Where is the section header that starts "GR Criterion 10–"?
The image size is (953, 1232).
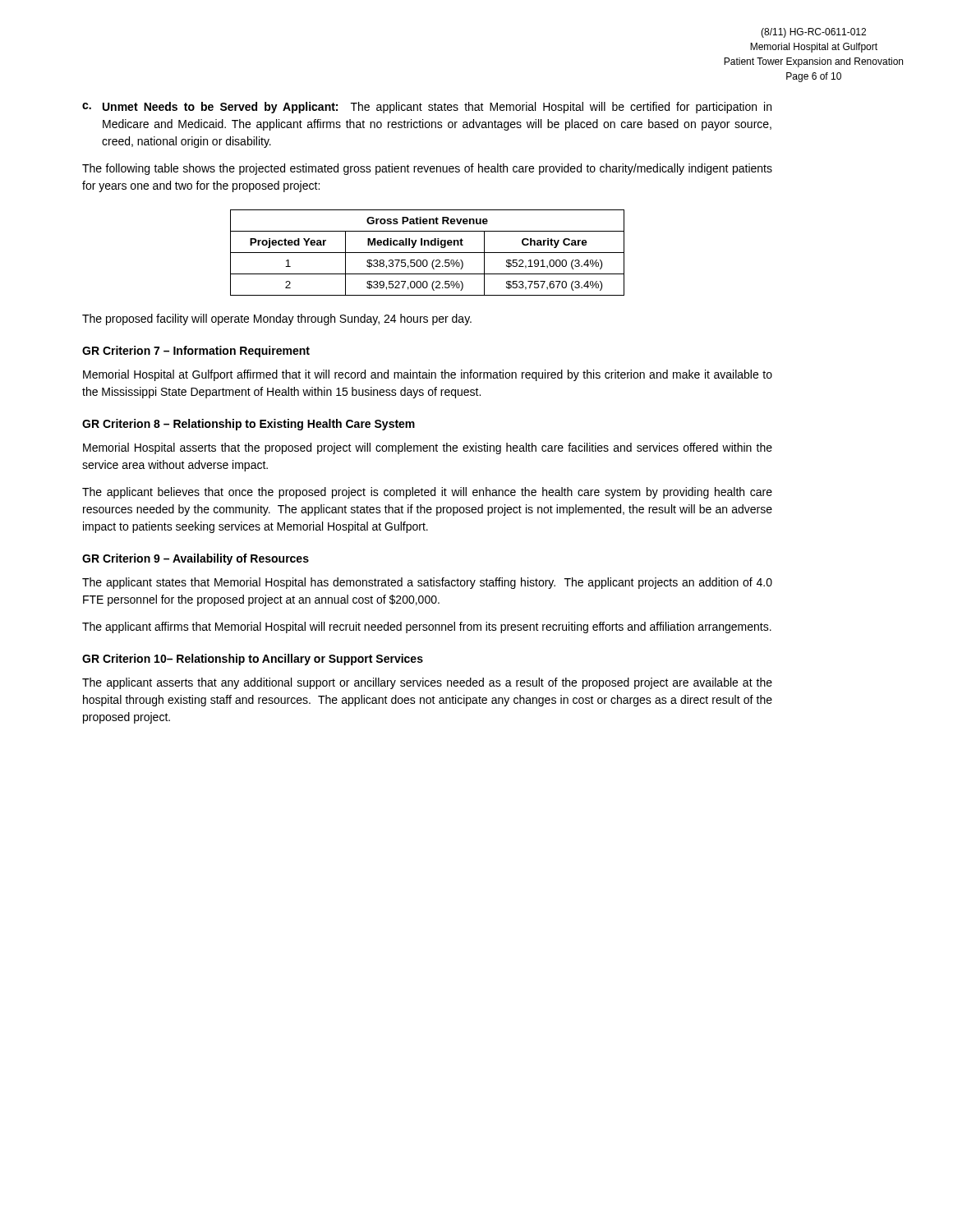[x=253, y=659]
